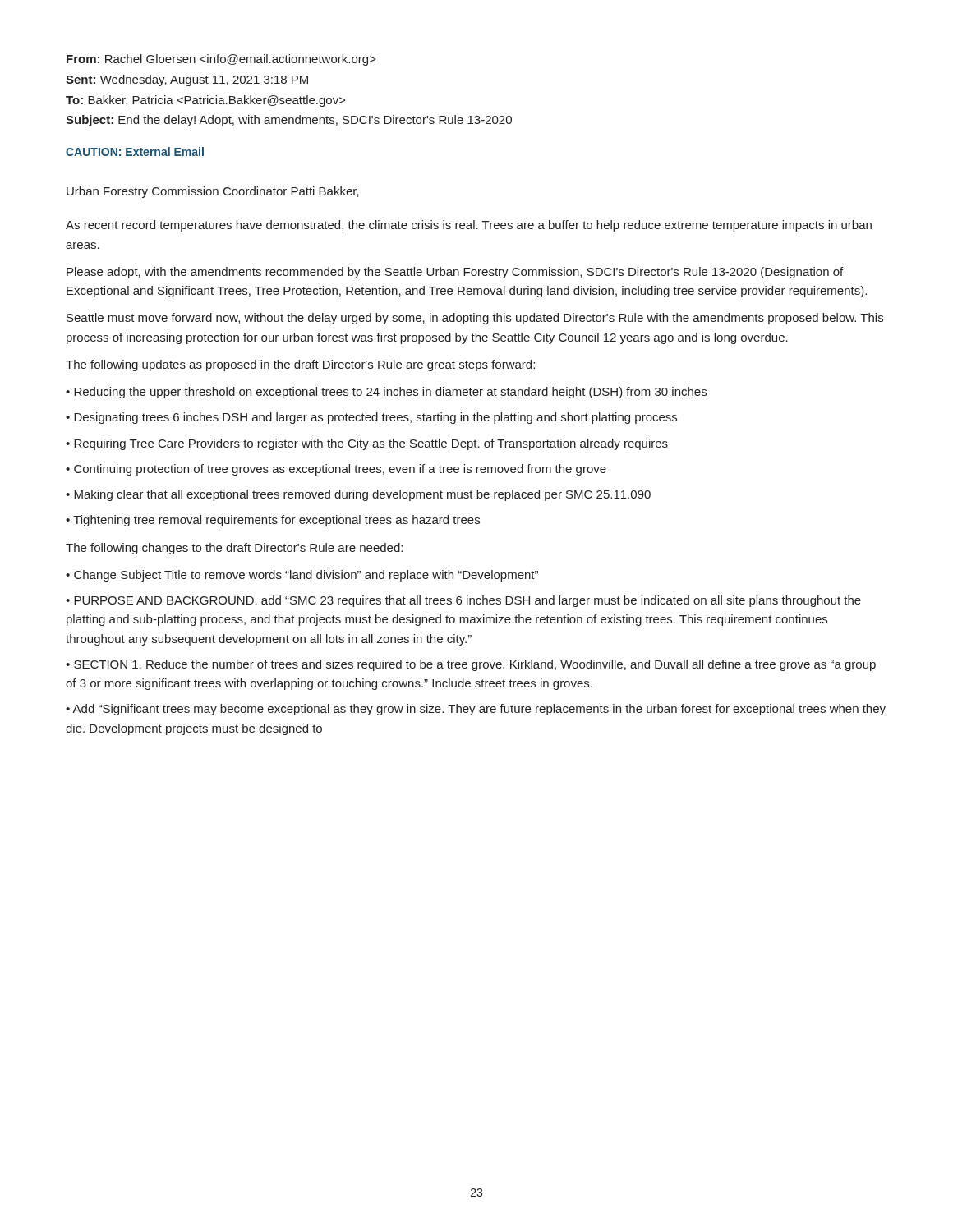This screenshot has height=1232, width=953.
Task: Select the list item that reads "• Tightening tree removal"
Action: coord(273,520)
